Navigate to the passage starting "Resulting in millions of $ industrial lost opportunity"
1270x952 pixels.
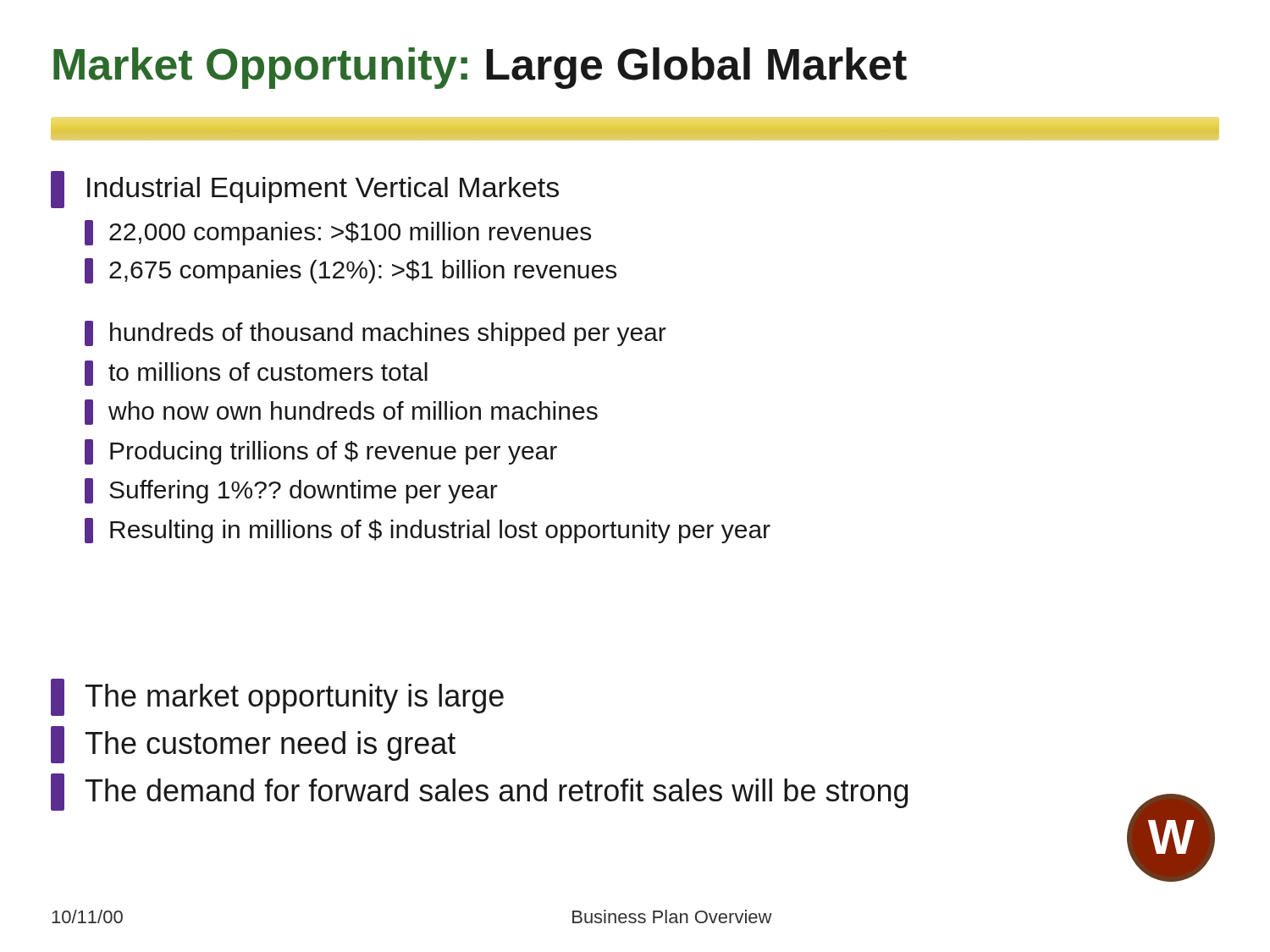[x=428, y=530]
